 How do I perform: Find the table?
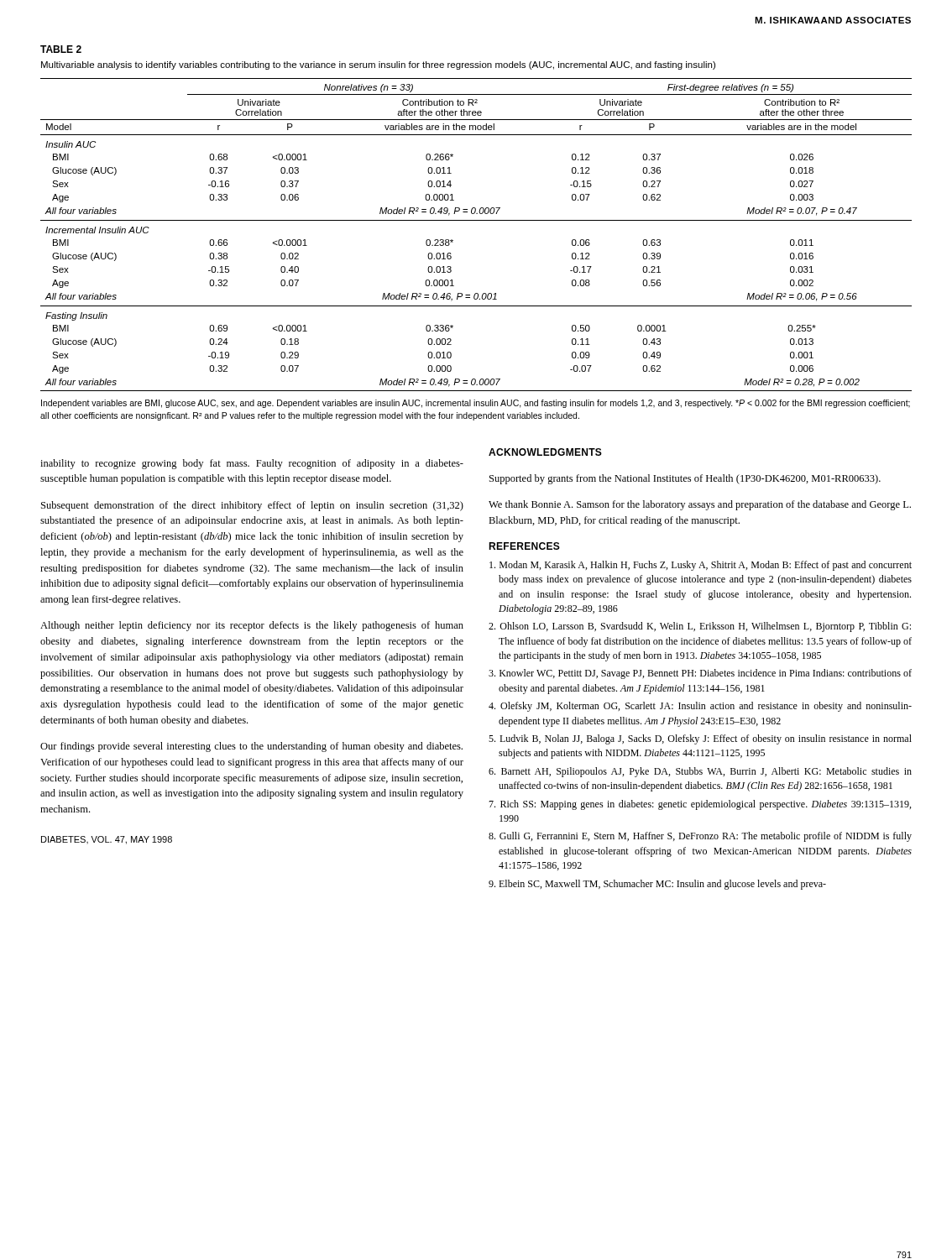pos(476,235)
